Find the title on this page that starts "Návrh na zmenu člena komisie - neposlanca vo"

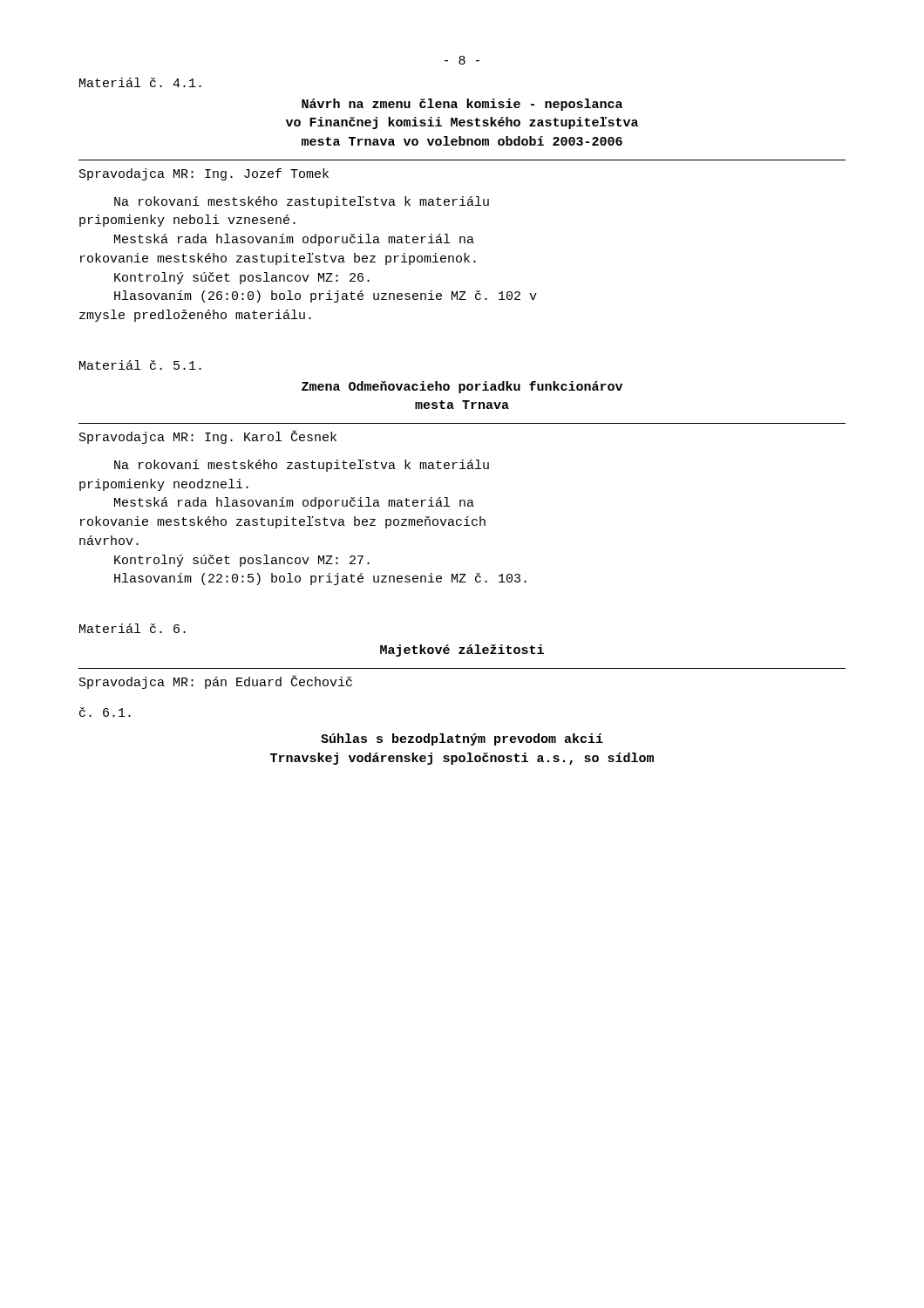point(462,124)
